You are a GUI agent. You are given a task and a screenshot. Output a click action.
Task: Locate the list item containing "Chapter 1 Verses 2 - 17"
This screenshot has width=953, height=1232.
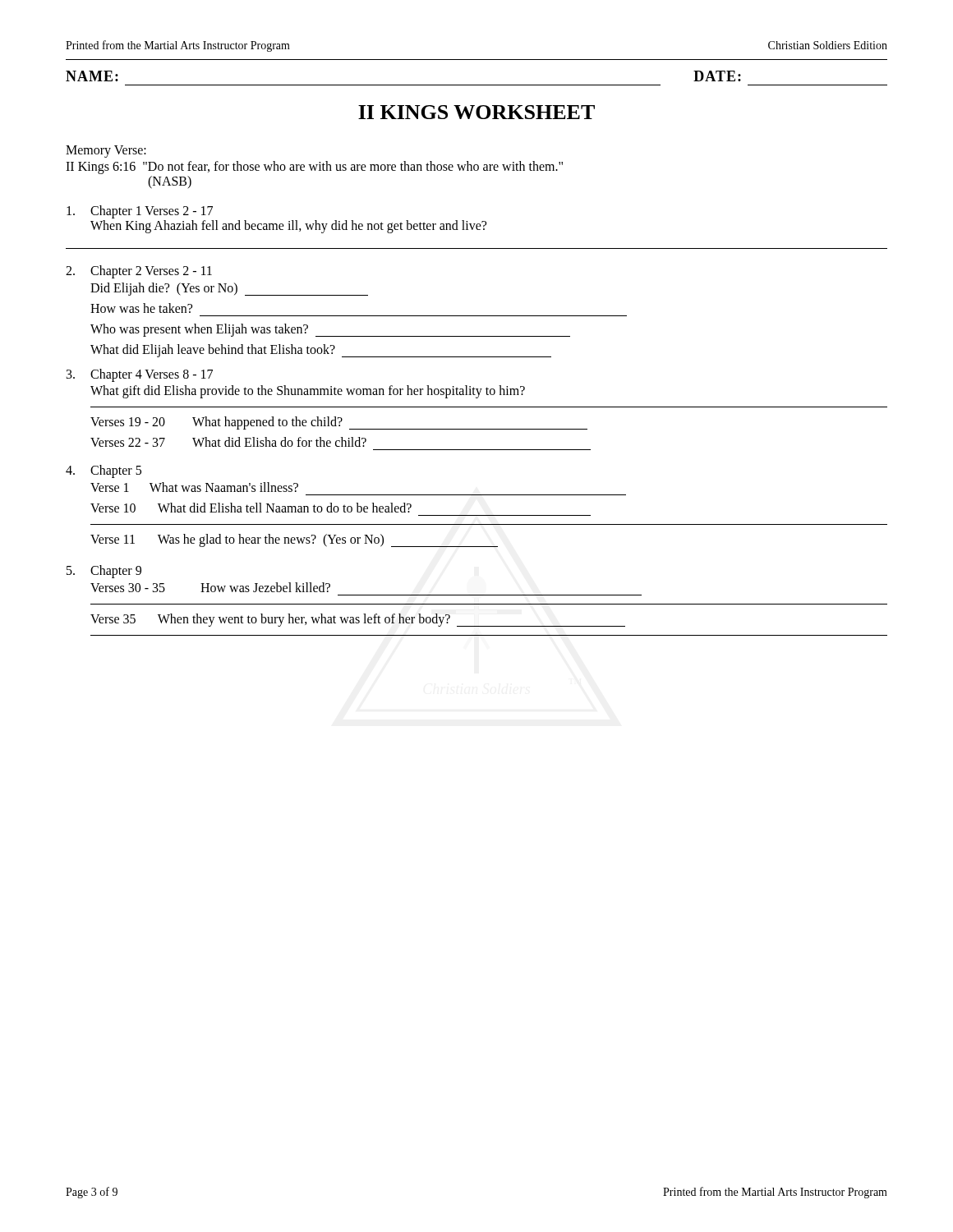(476, 226)
